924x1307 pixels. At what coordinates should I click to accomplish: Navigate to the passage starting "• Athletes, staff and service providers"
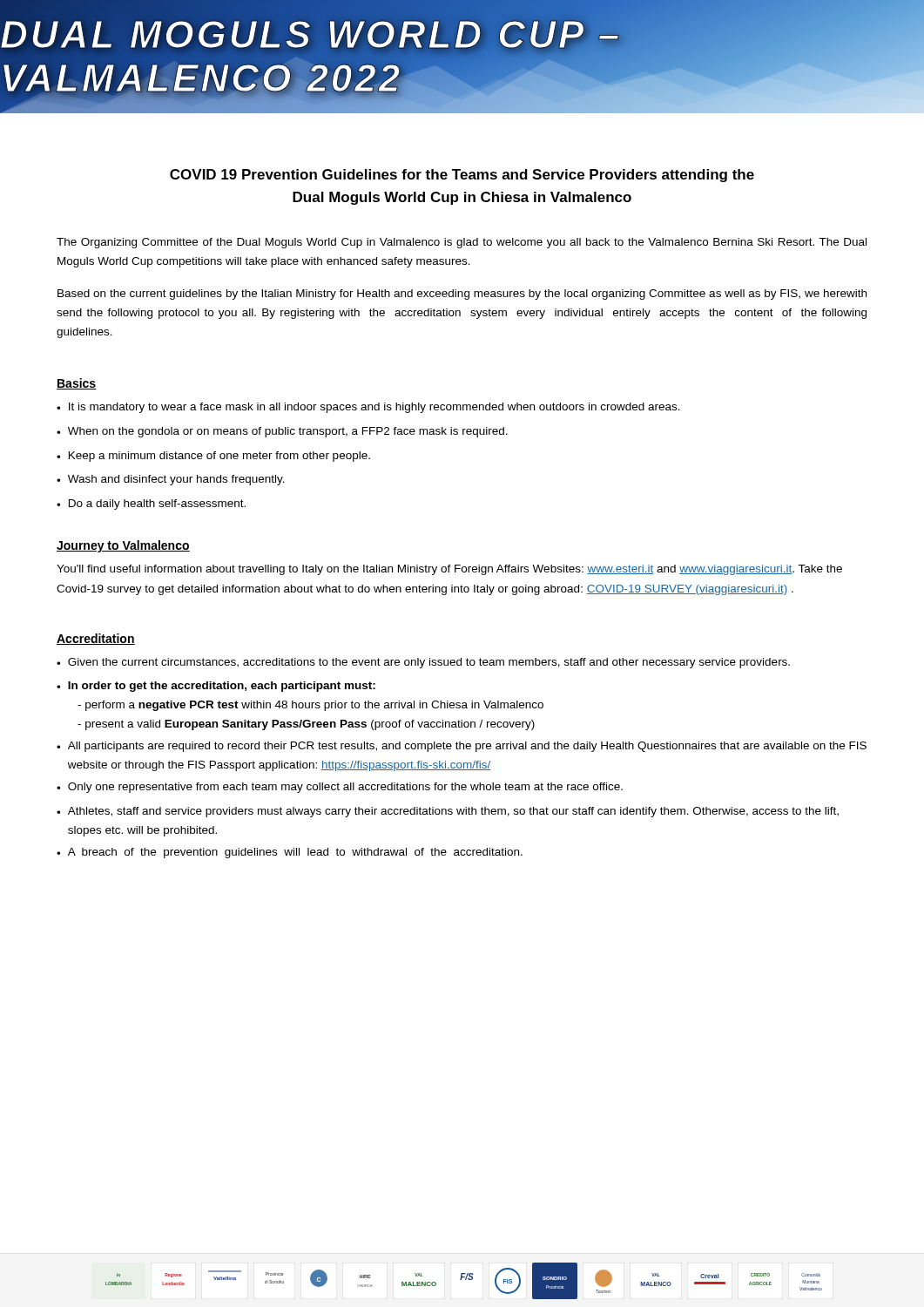click(462, 820)
